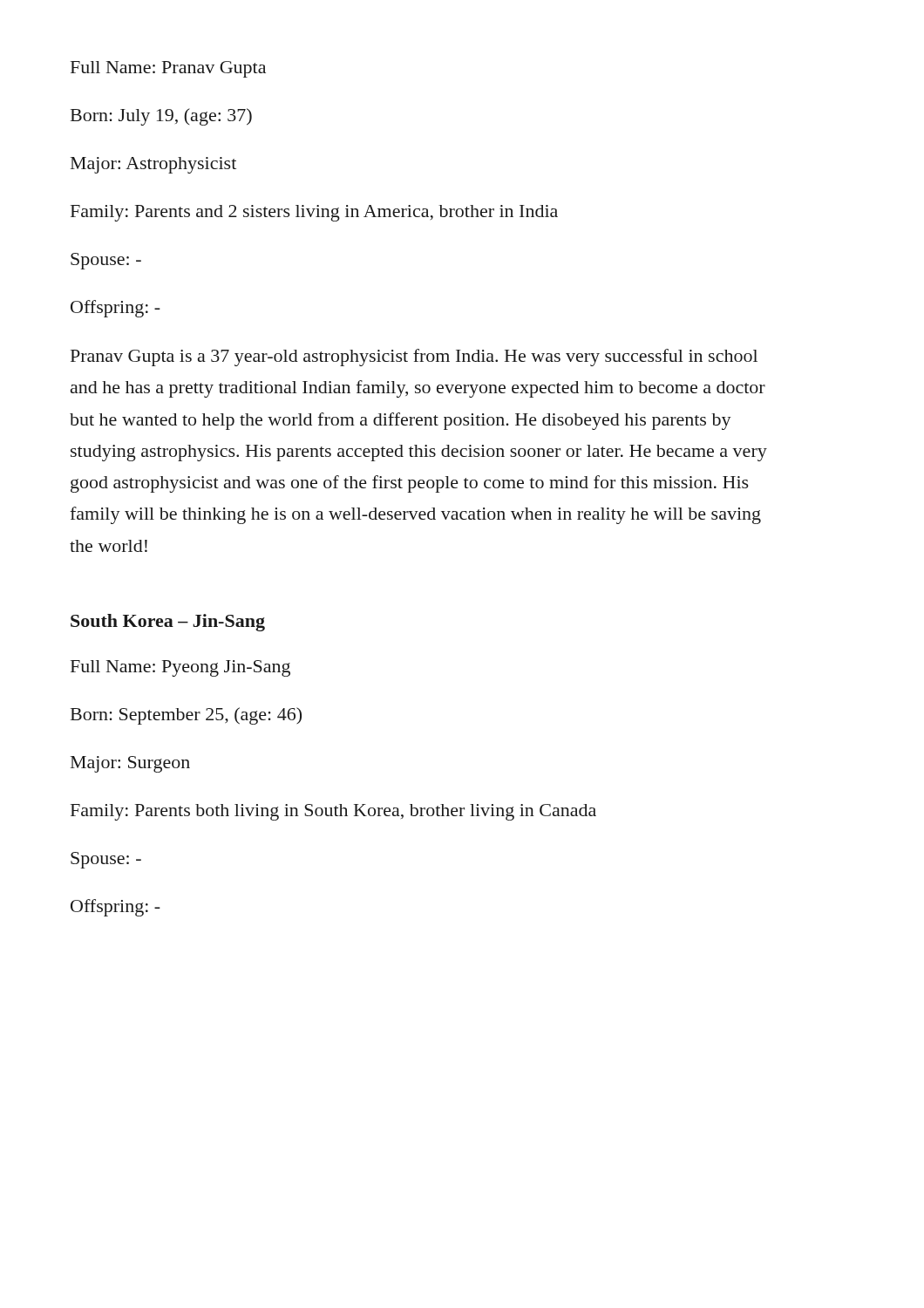Locate the text that reads "Major: Surgeon"
924x1308 pixels.
click(x=130, y=762)
